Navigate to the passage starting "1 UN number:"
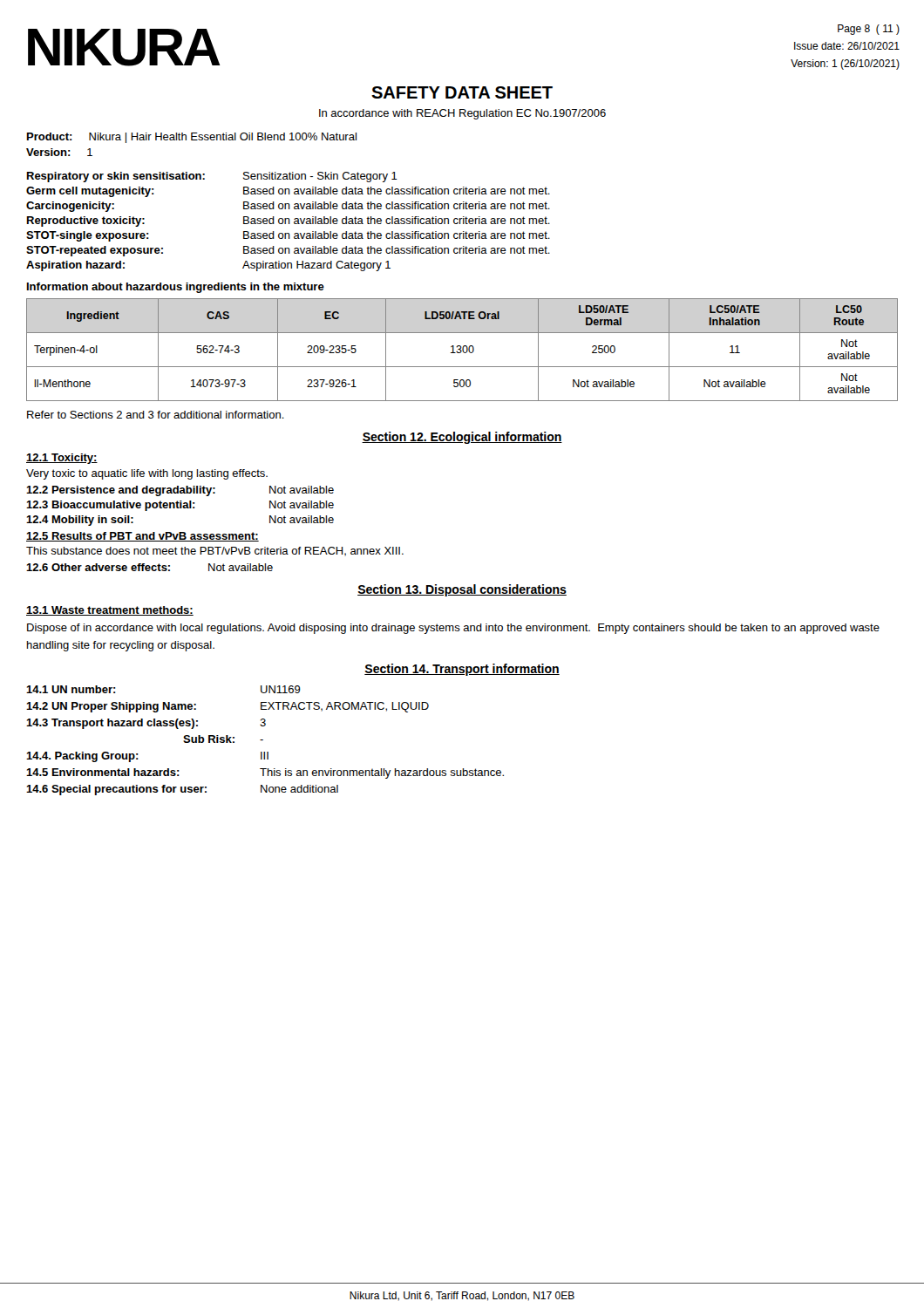This screenshot has height=1308, width=924. pos(71,689)
